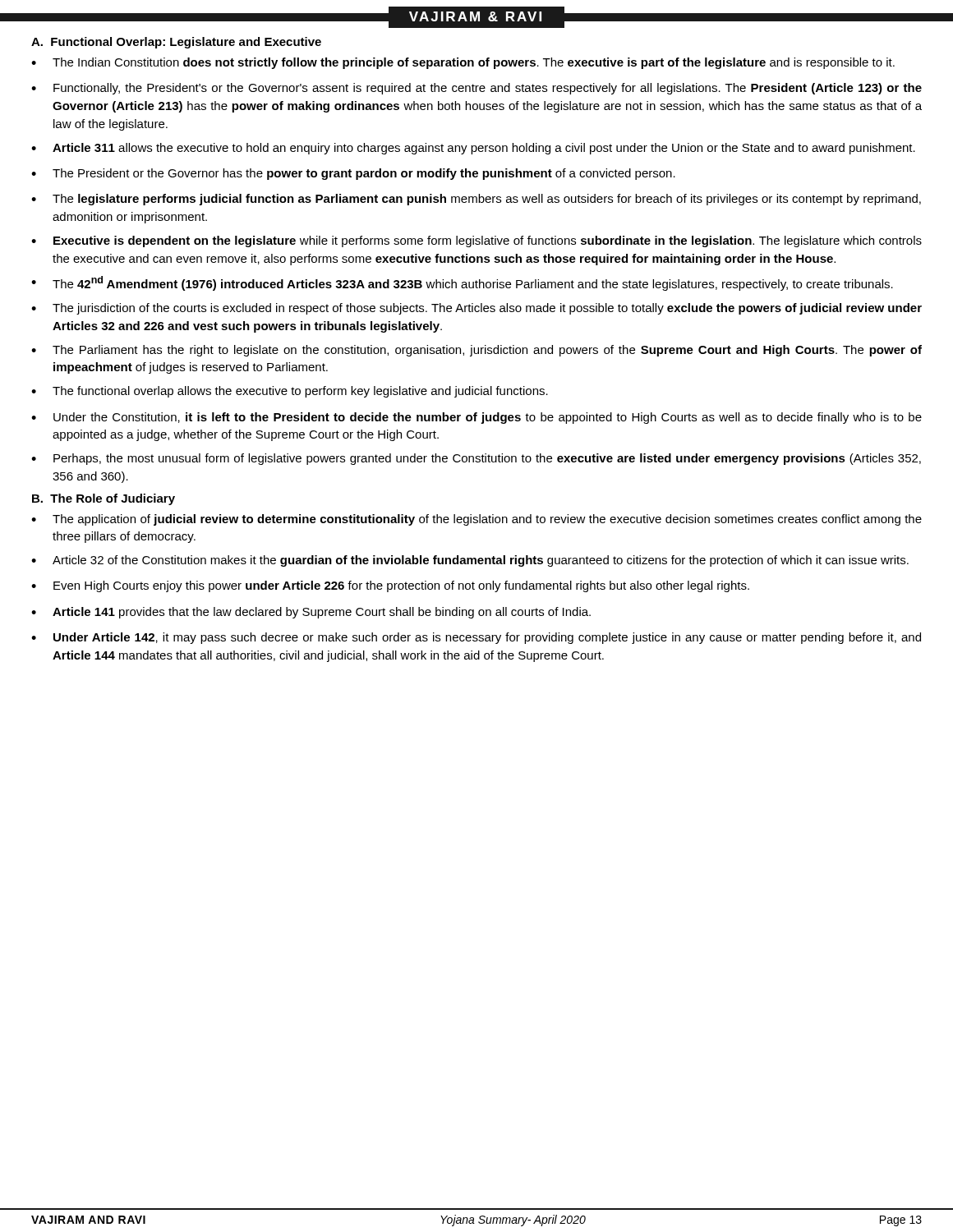Viewport: 953px width, 1232px height.
Task: Navigate to the region starting "• The President or the Governor has"
Action: pos(476,174)
